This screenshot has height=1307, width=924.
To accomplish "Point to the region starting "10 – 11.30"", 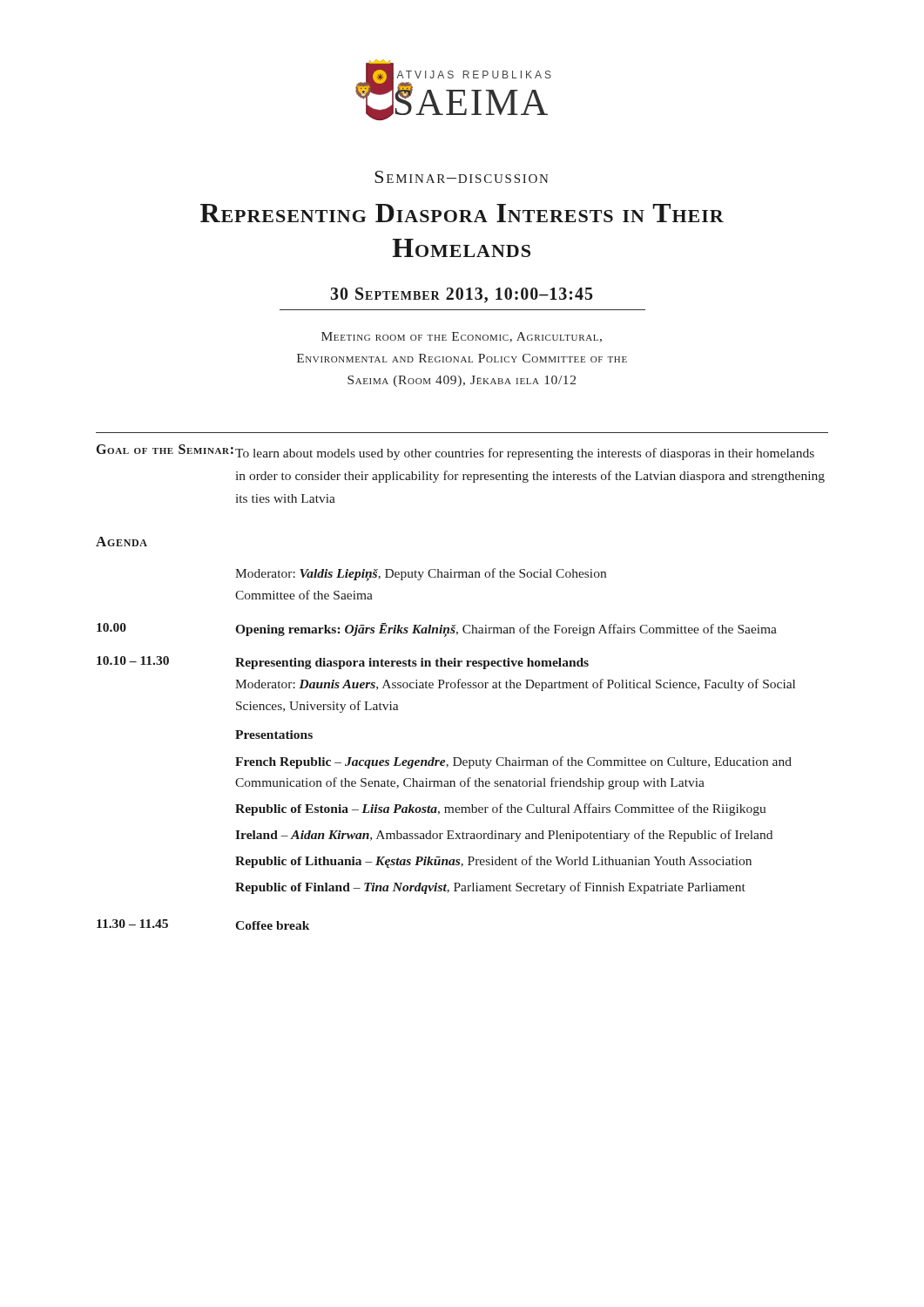I will tap(133, 660).
